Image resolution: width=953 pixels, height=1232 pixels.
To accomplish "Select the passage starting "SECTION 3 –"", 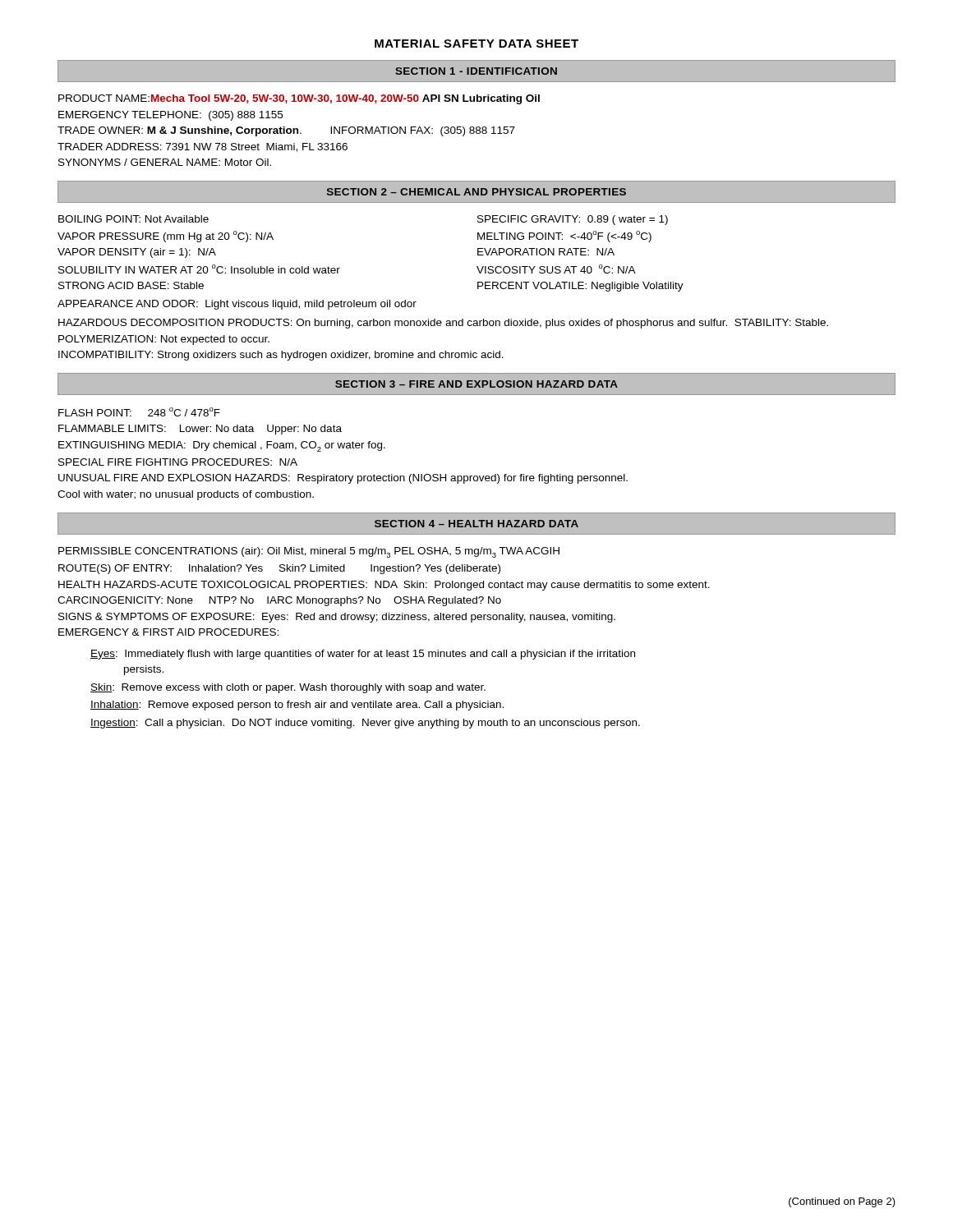I will 476,384.
